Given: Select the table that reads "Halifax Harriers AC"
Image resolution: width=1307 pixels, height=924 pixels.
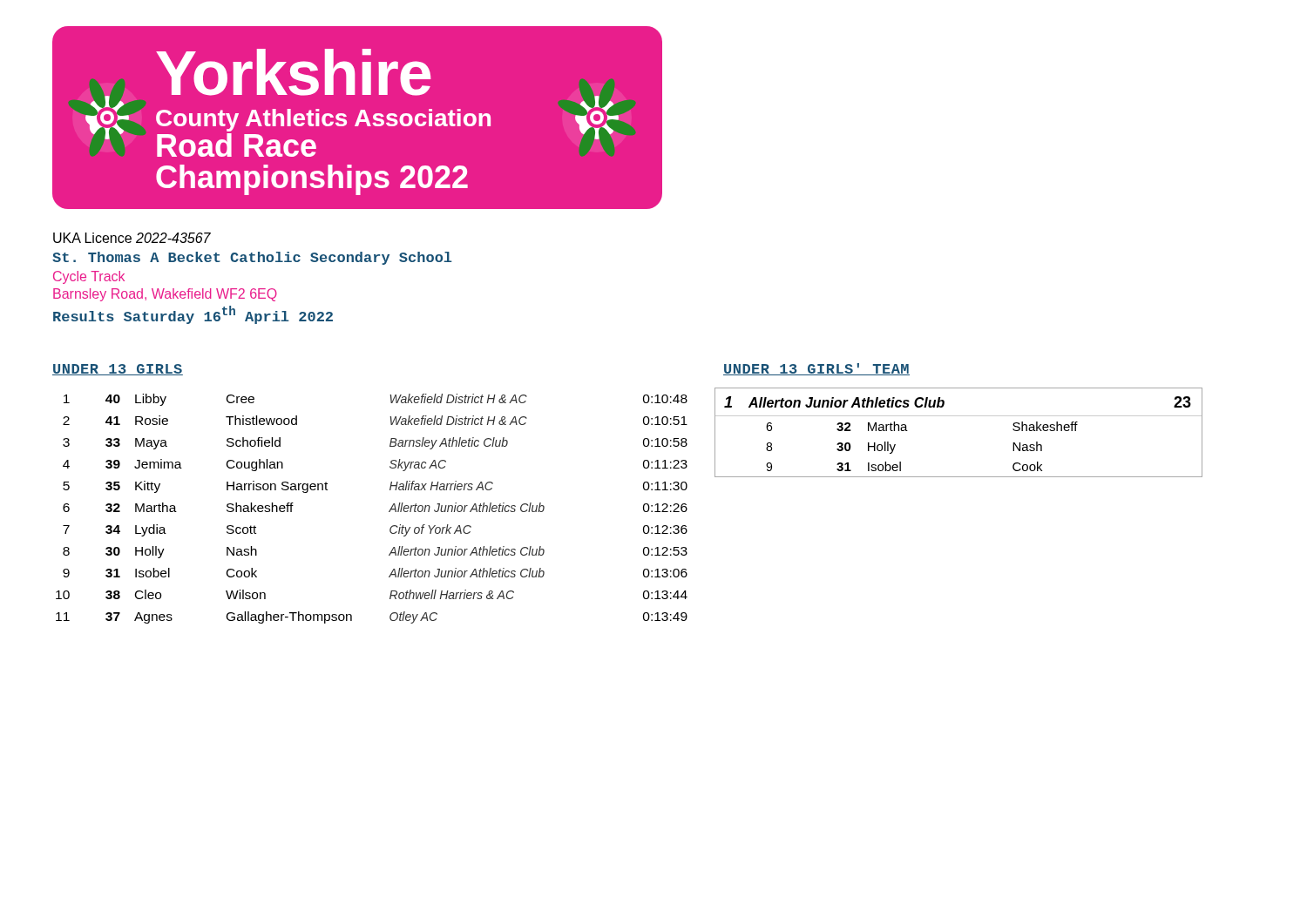Looking at the screenshot, I should click(366, 507).
